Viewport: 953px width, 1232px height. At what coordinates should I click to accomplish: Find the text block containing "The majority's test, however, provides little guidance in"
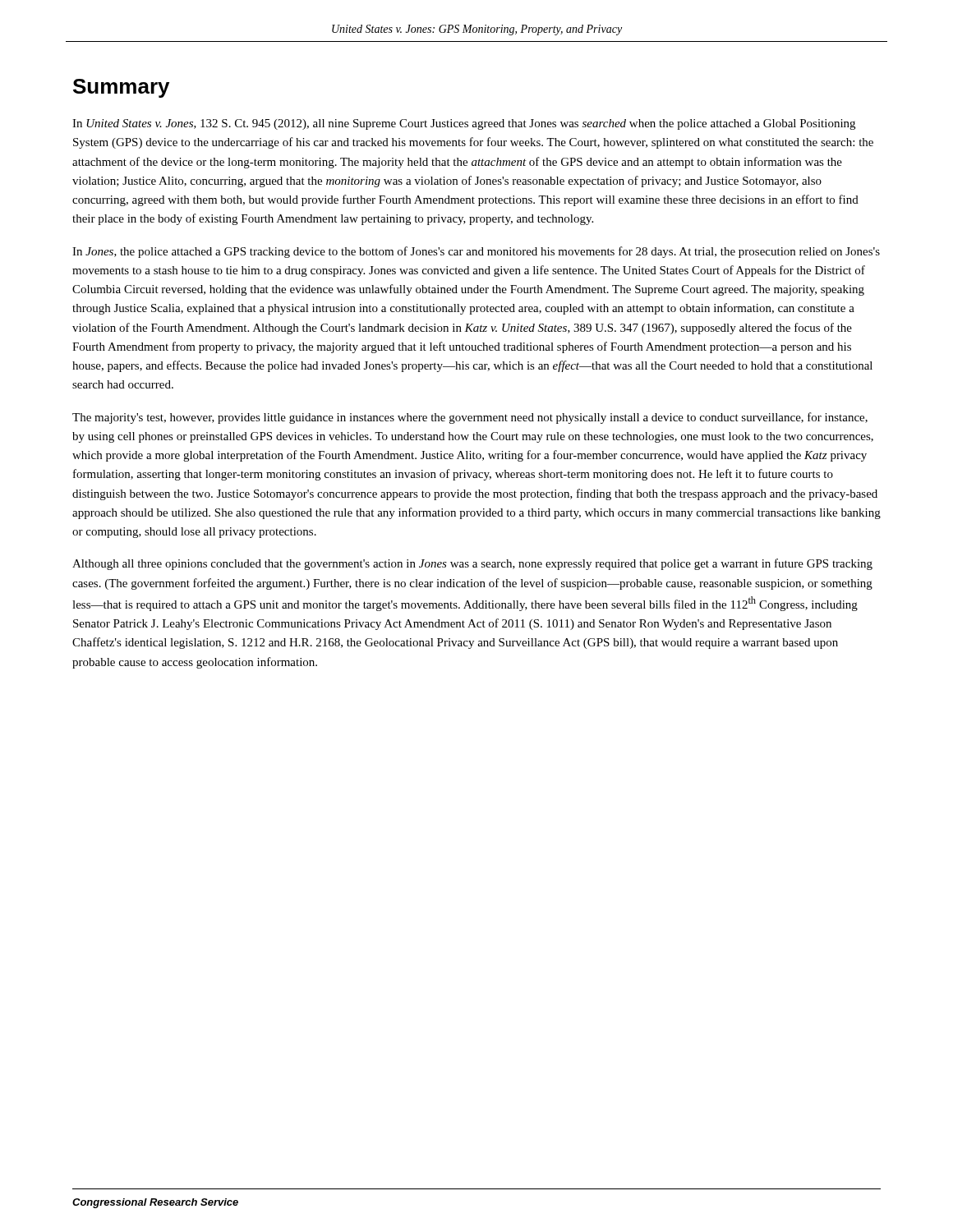[x=476, y=474]
